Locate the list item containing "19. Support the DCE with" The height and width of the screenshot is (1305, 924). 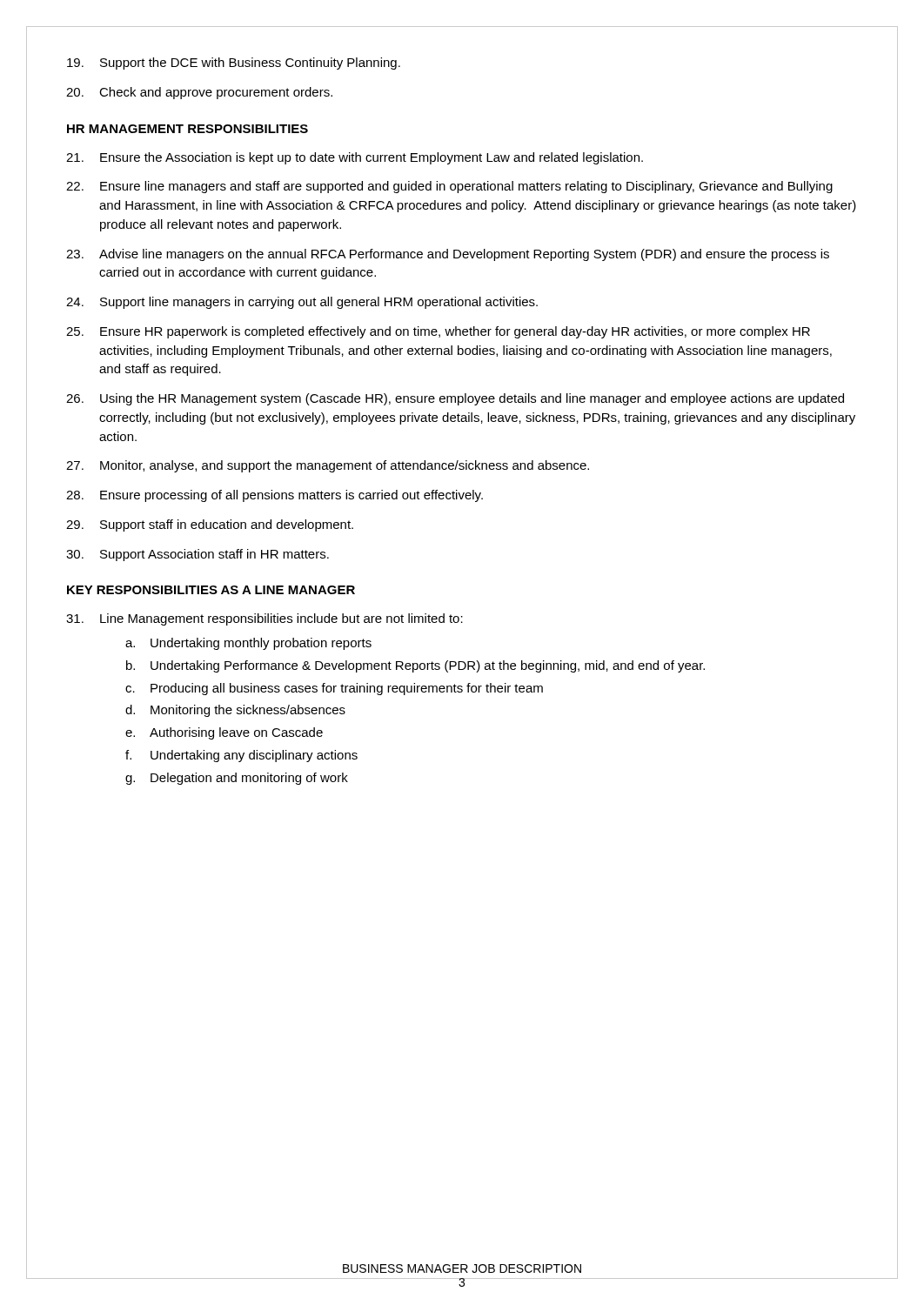234,64
